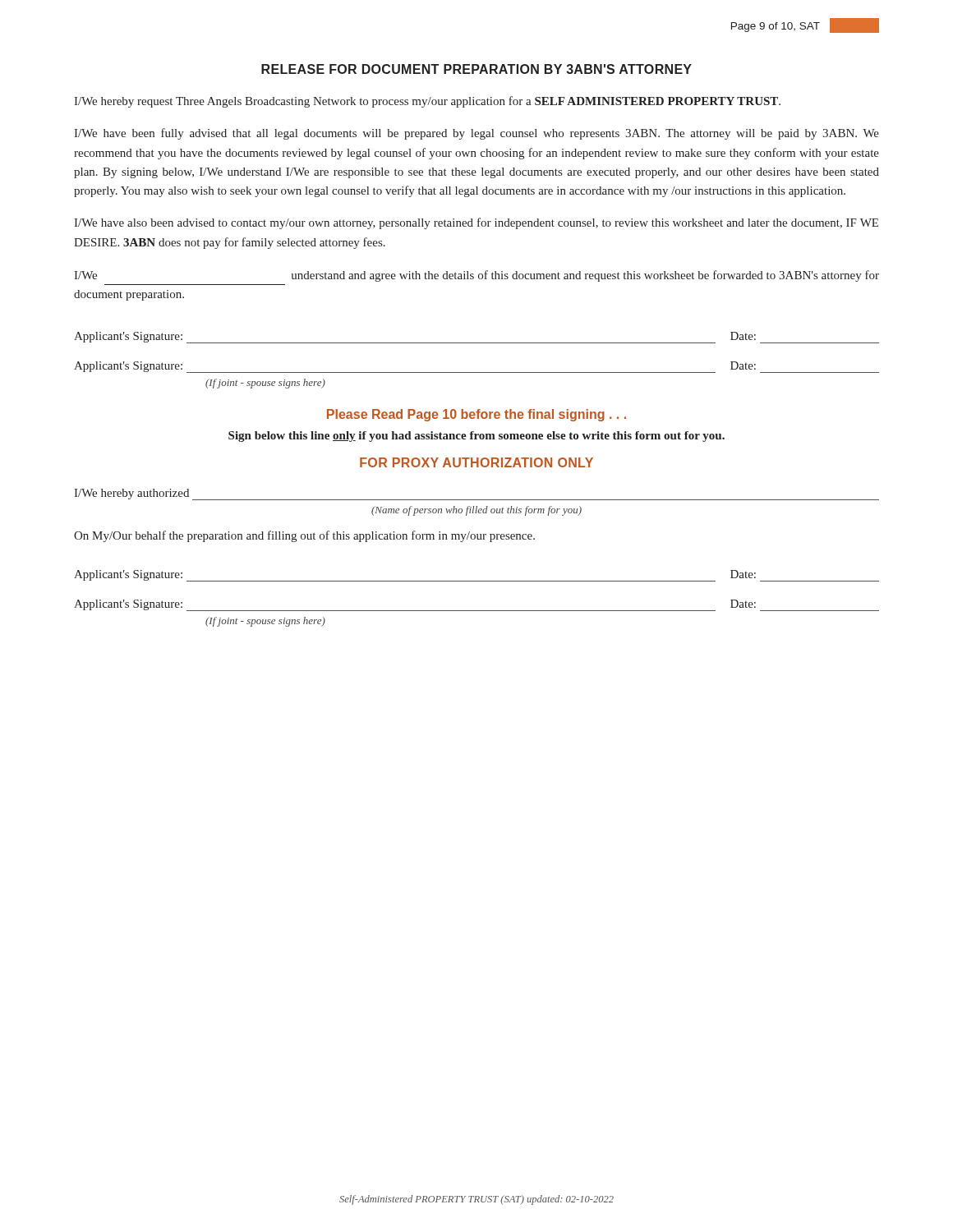Locate the block of text that opens with "I/We hereby request Three Angels"

coord(428,101)
